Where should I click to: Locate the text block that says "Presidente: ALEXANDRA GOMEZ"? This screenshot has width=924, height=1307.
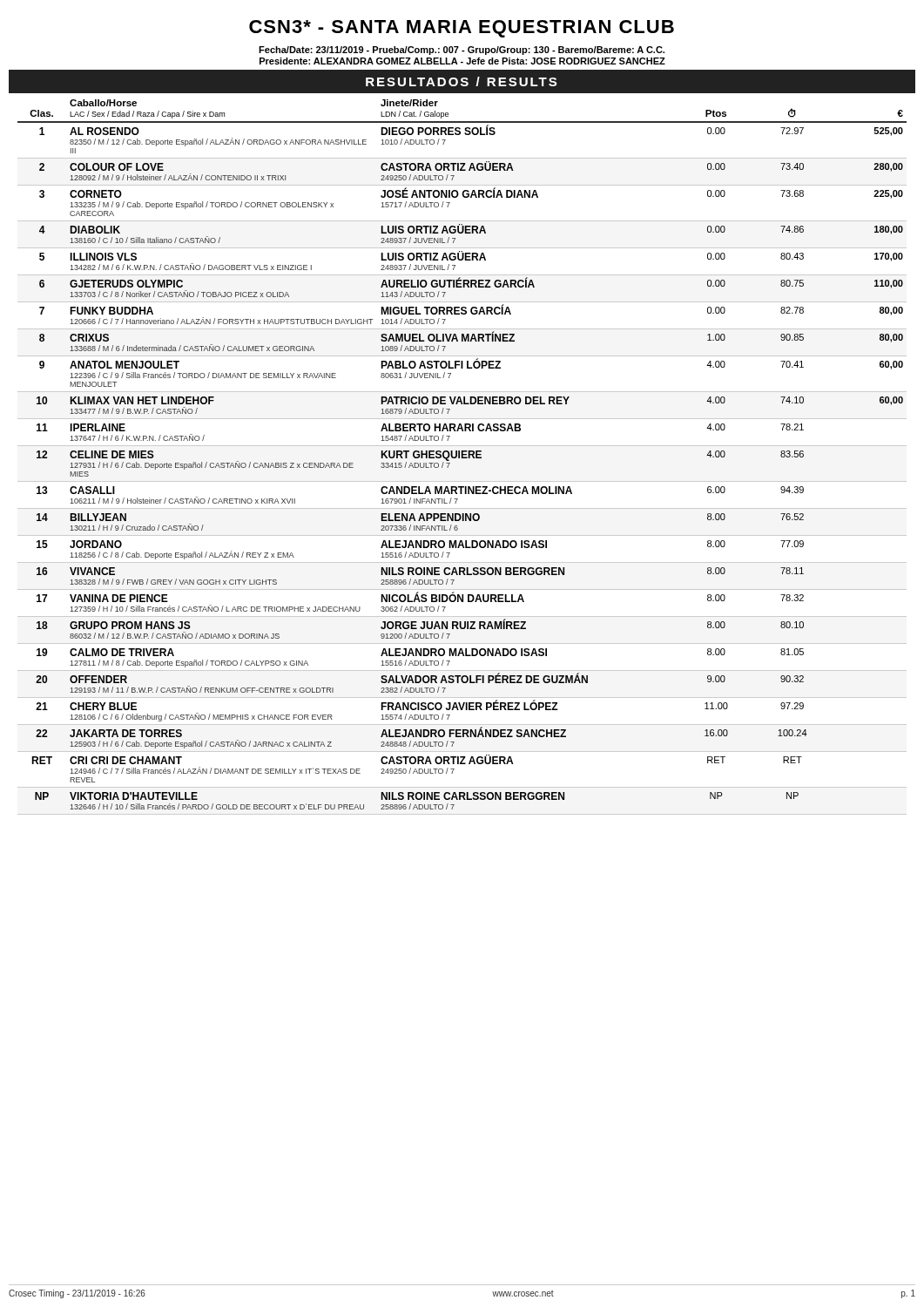coord(462,61)
